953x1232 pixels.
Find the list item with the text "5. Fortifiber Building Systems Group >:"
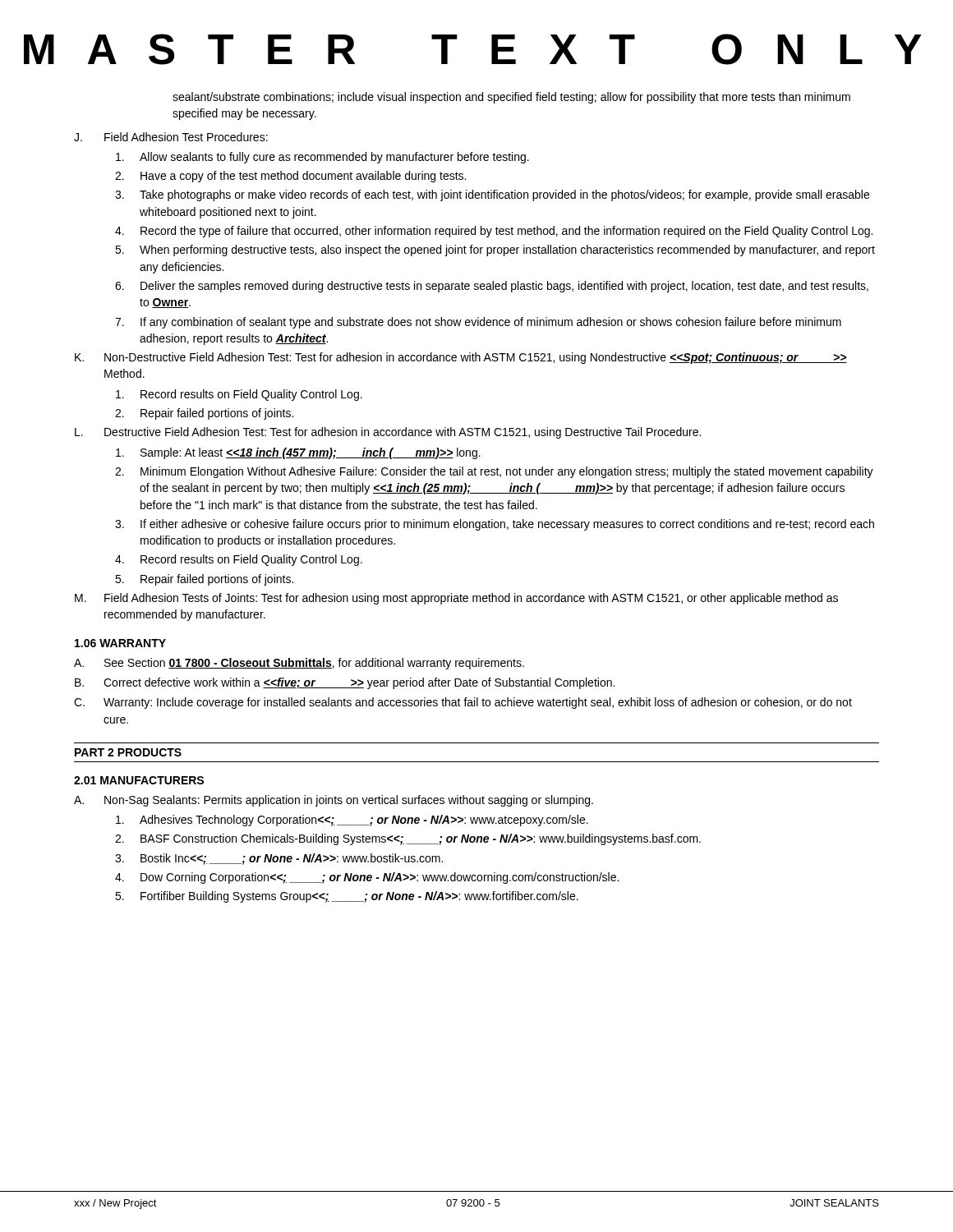(x=497, y=896)
